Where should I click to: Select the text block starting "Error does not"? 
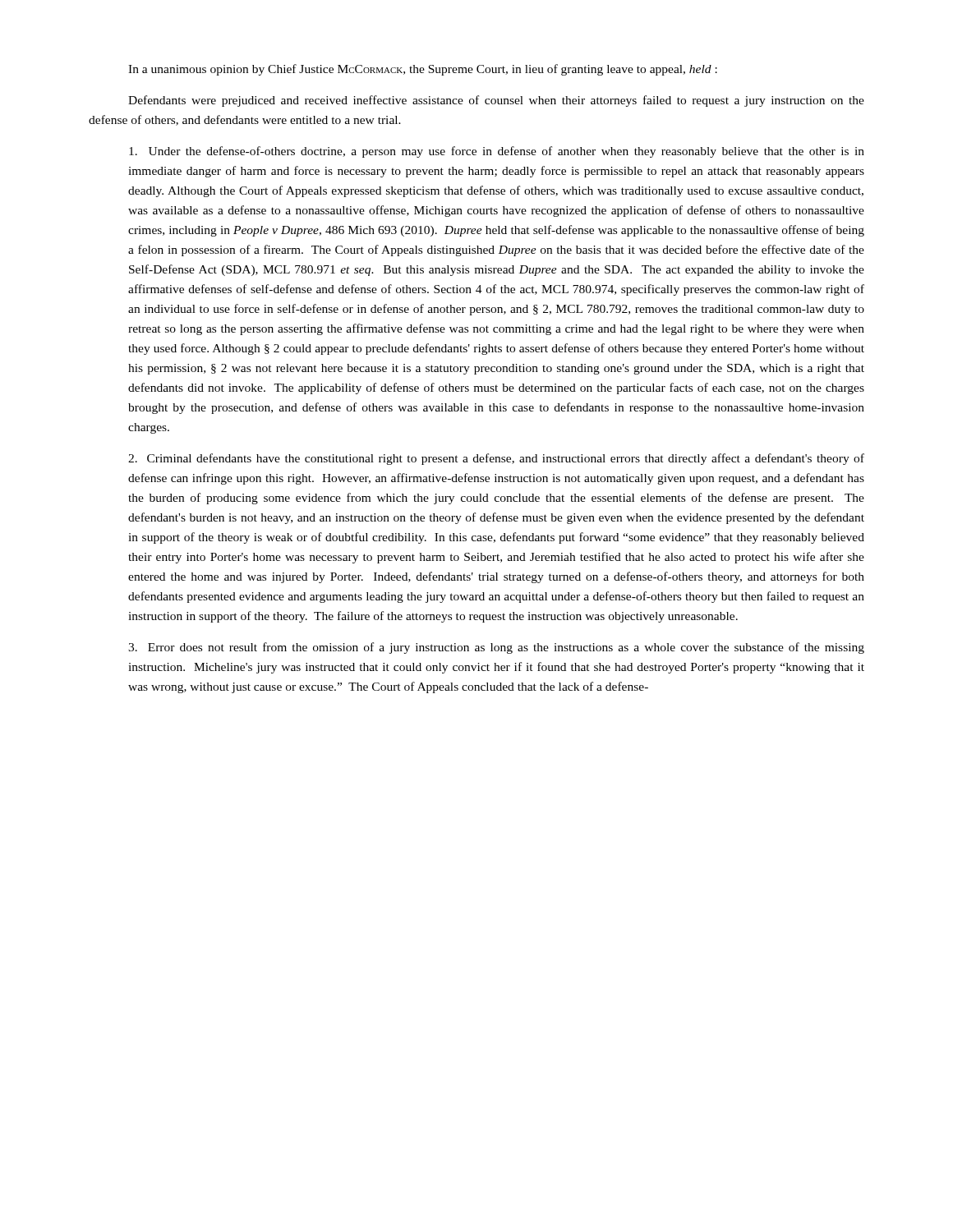tap(496, 667)
